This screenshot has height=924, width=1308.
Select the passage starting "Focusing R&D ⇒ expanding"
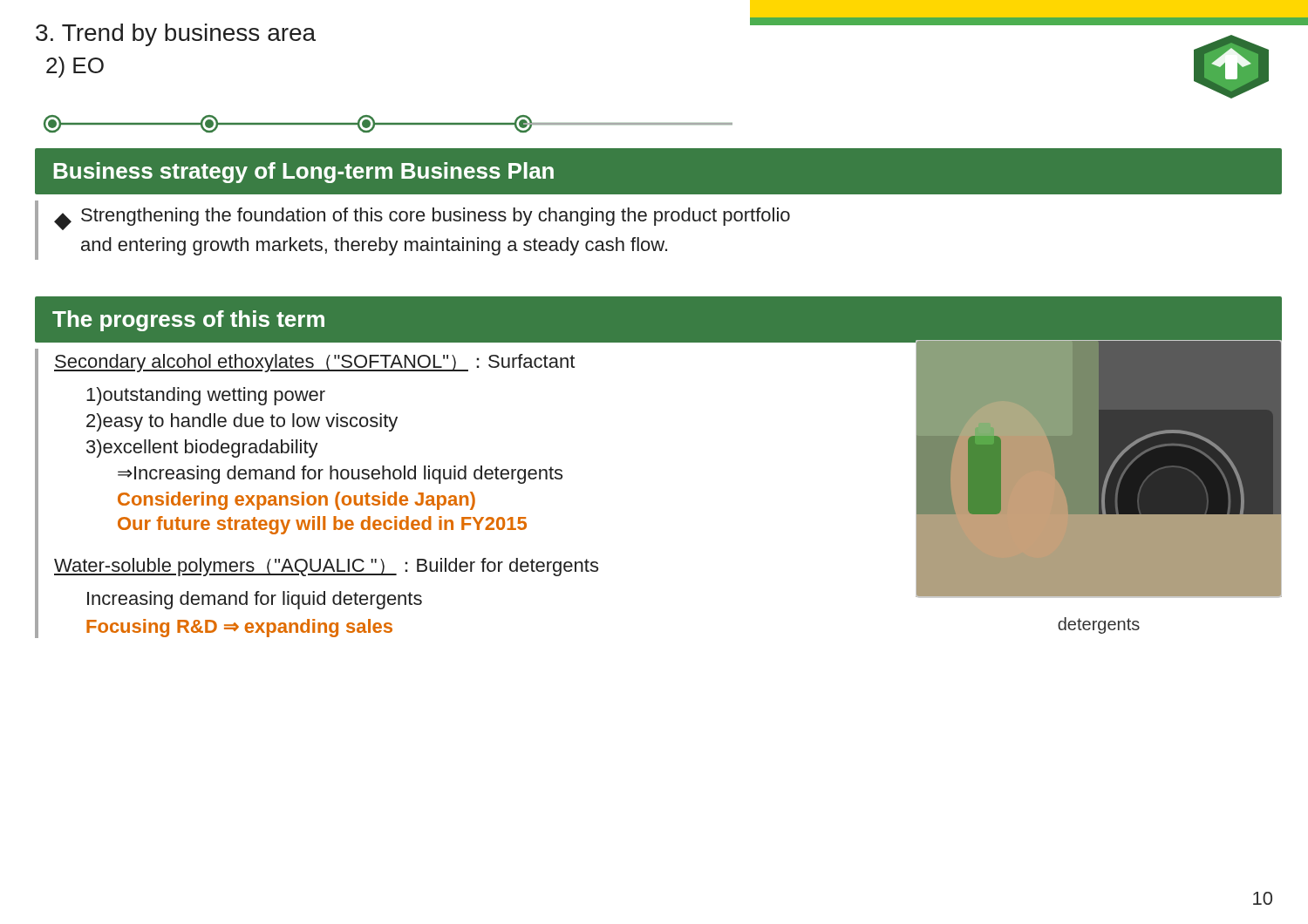click(239, 626)
